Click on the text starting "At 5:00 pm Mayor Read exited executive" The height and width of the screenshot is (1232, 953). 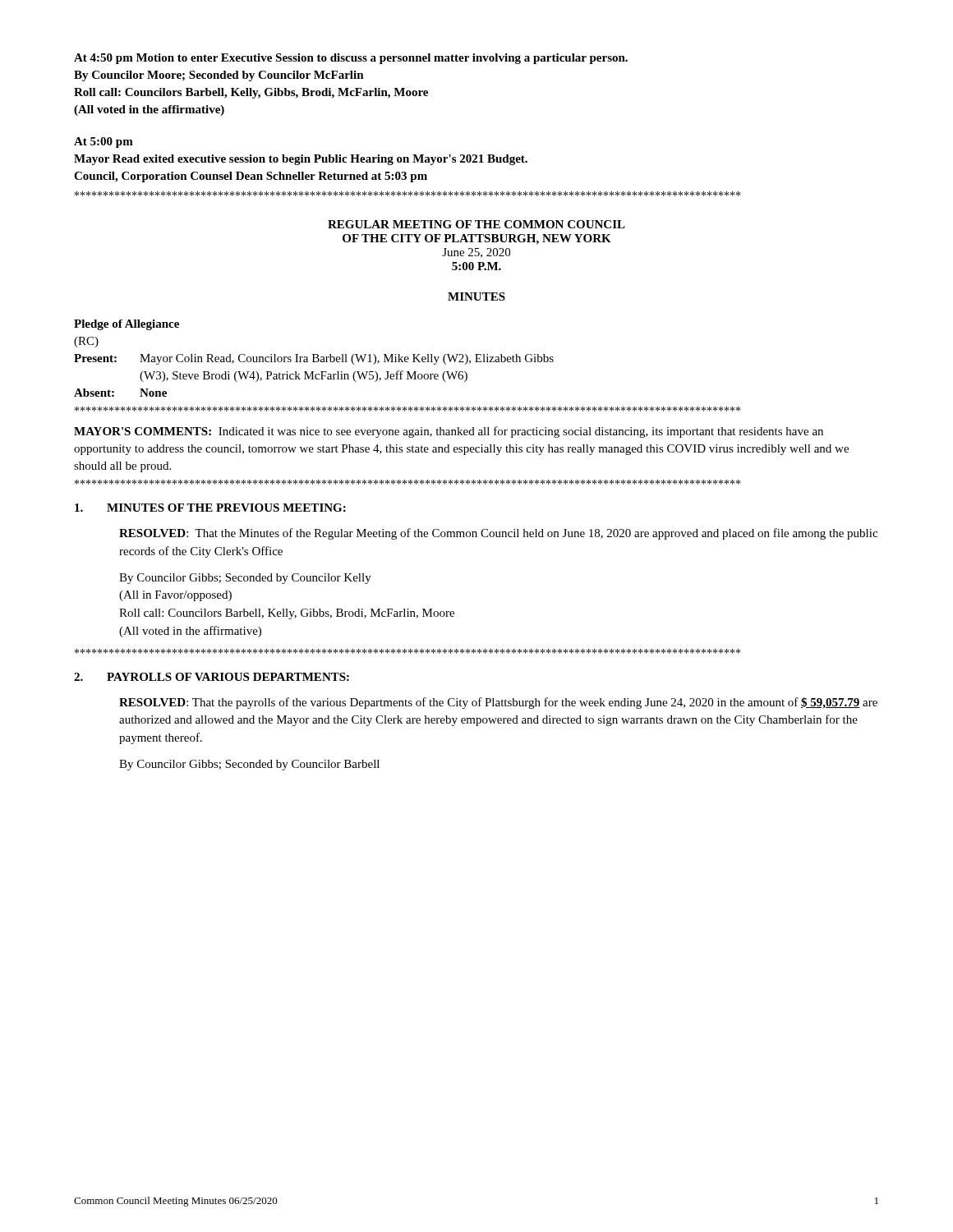click(x=476, y=159)
